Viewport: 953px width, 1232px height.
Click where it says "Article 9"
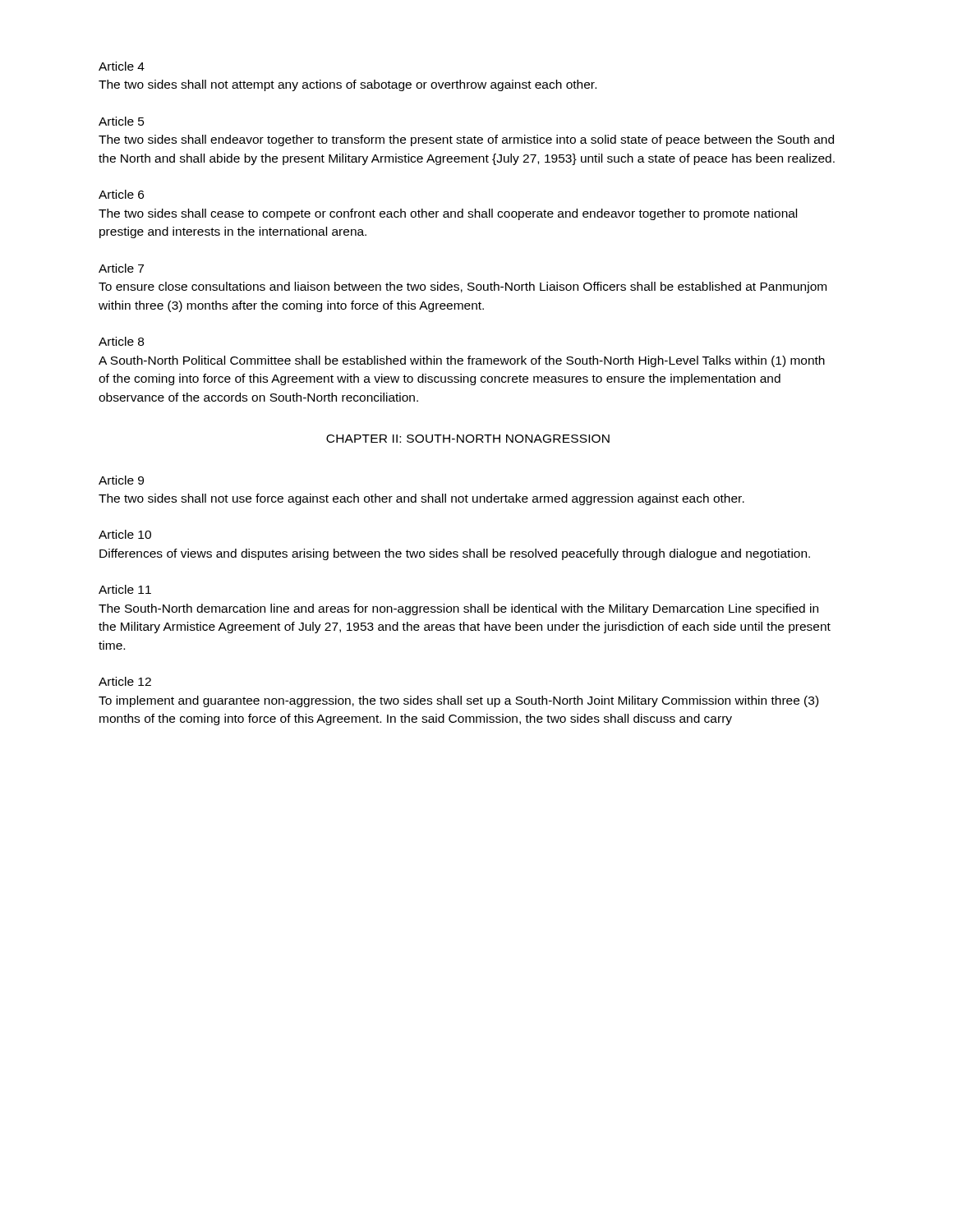coord(122,480)
